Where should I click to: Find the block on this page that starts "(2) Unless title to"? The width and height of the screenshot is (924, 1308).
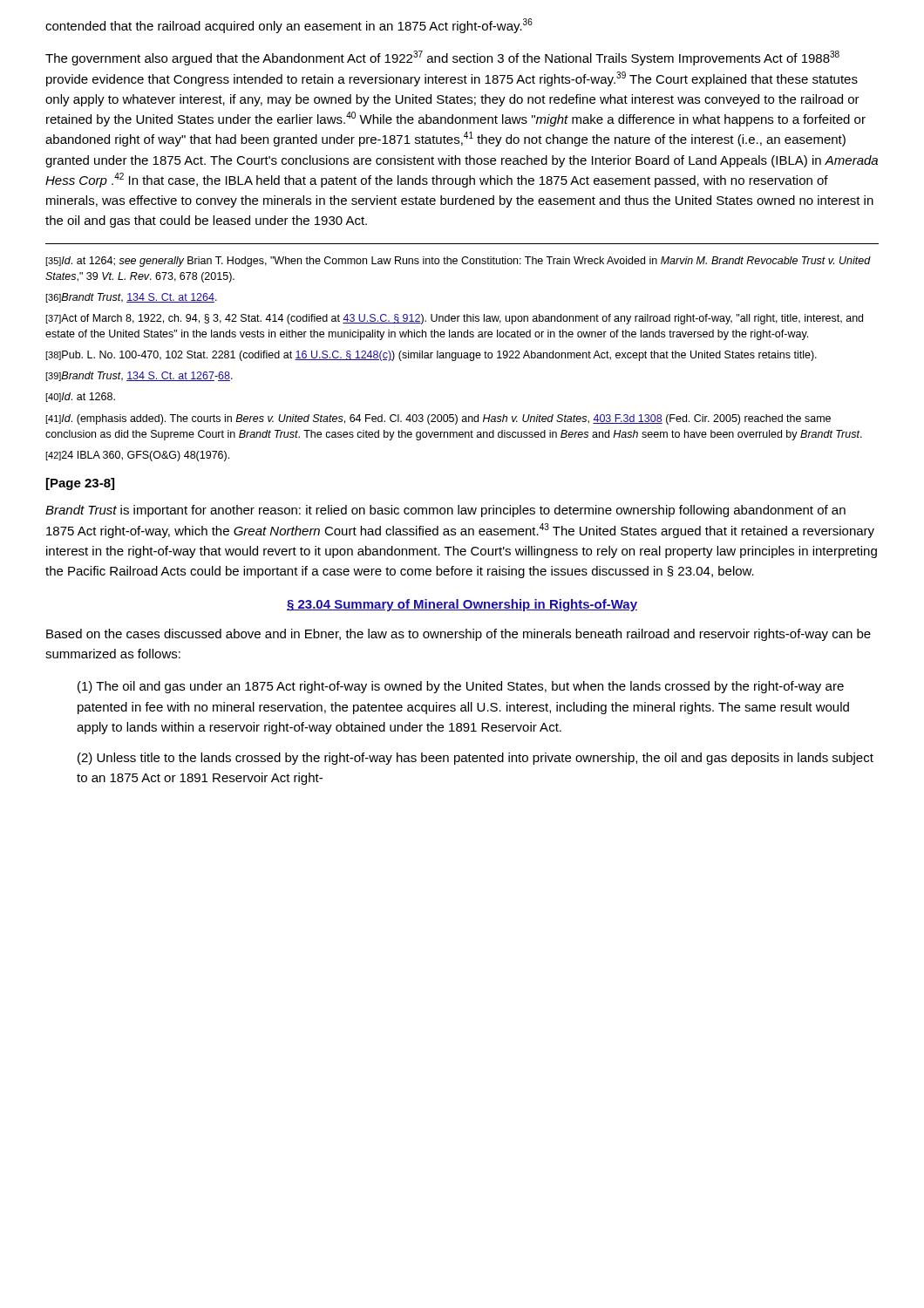475,768
